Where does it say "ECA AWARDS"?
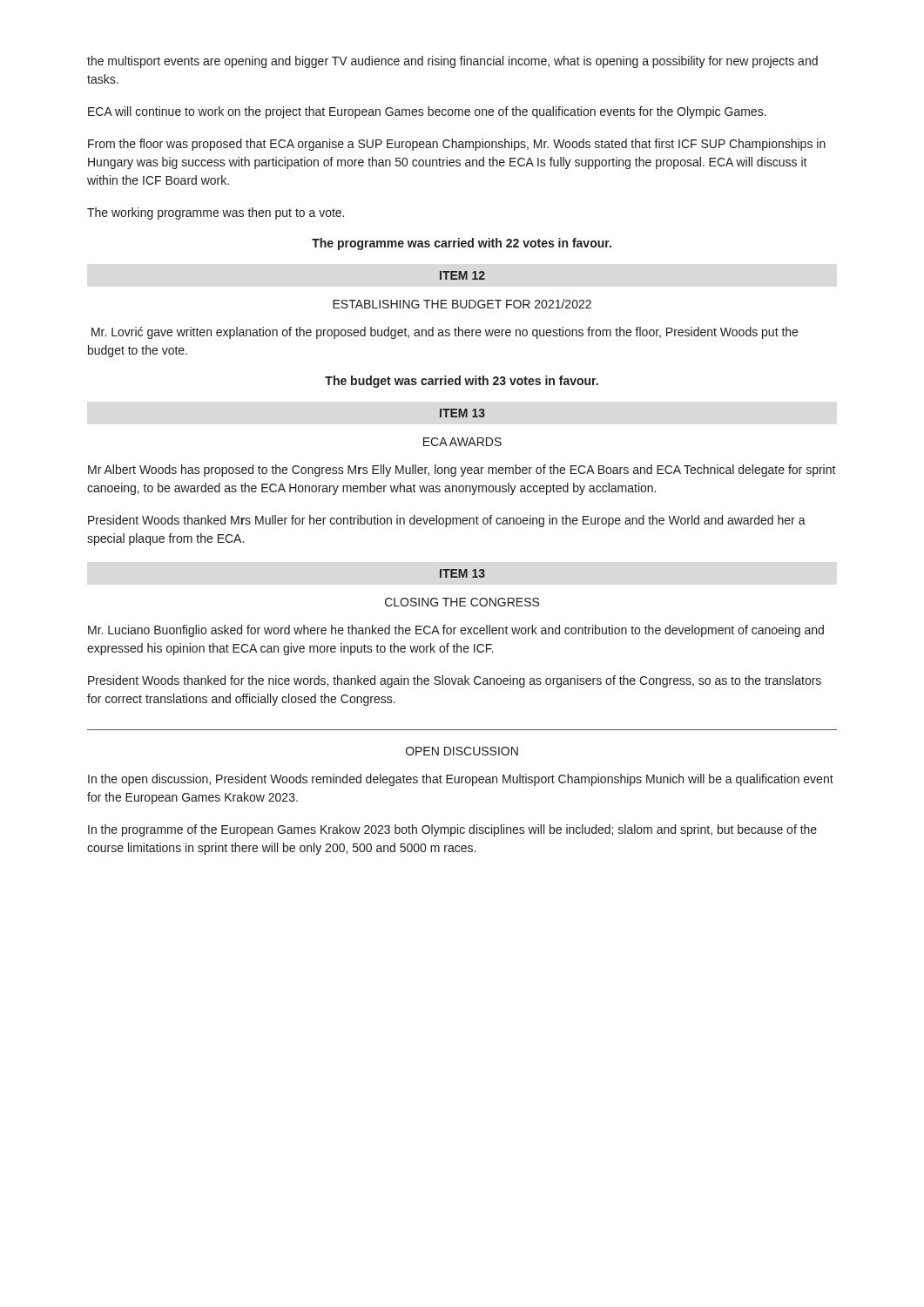Screen dimensions: 1307x924 [x=462, y=442]
